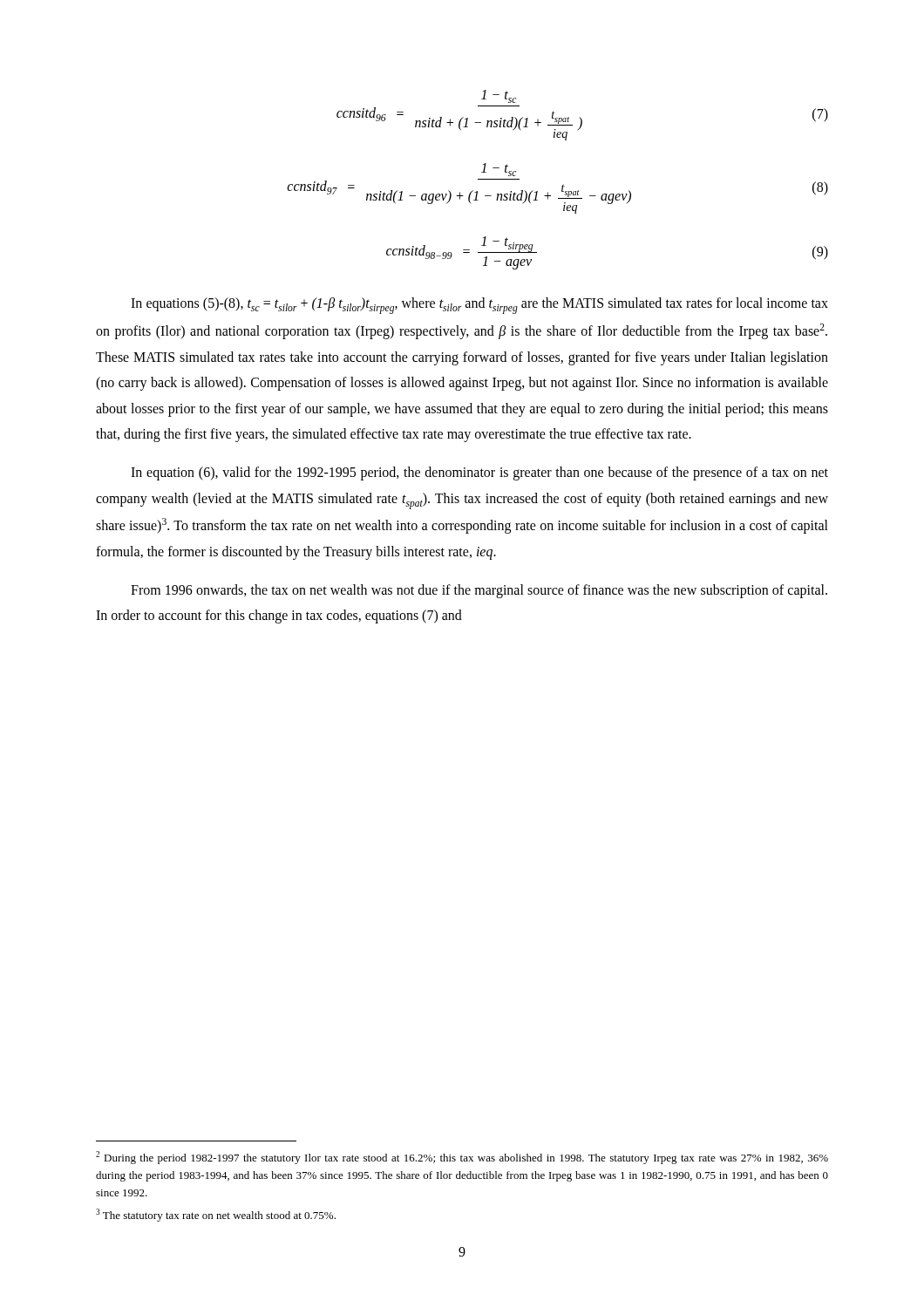The height and width of the screenshot is (1308, 924).
Task: Click on the footnote that reads "3 The statutory tax"
Action: pos(216,1215)
